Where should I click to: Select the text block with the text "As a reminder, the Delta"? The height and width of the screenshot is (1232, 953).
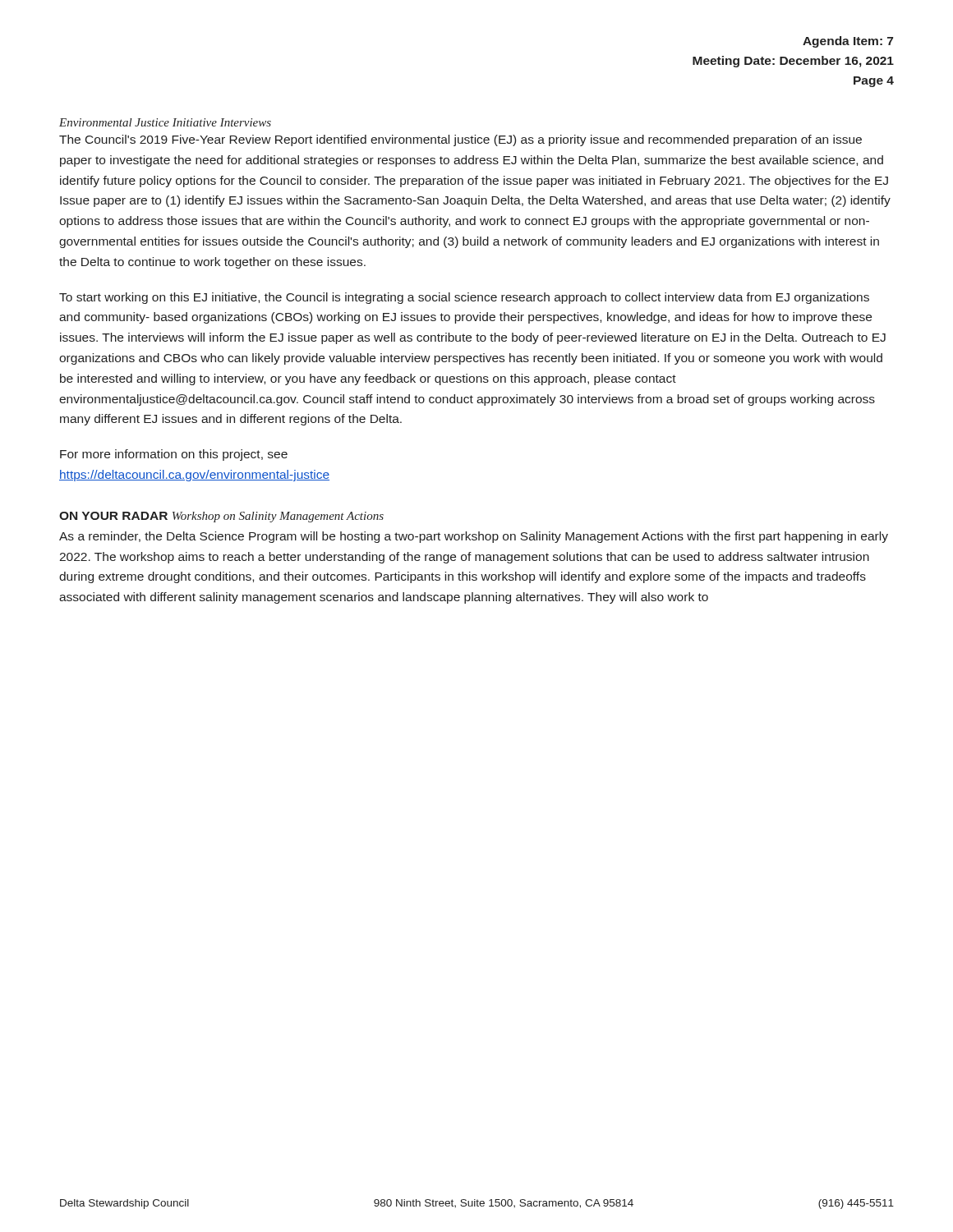point(474,566)
